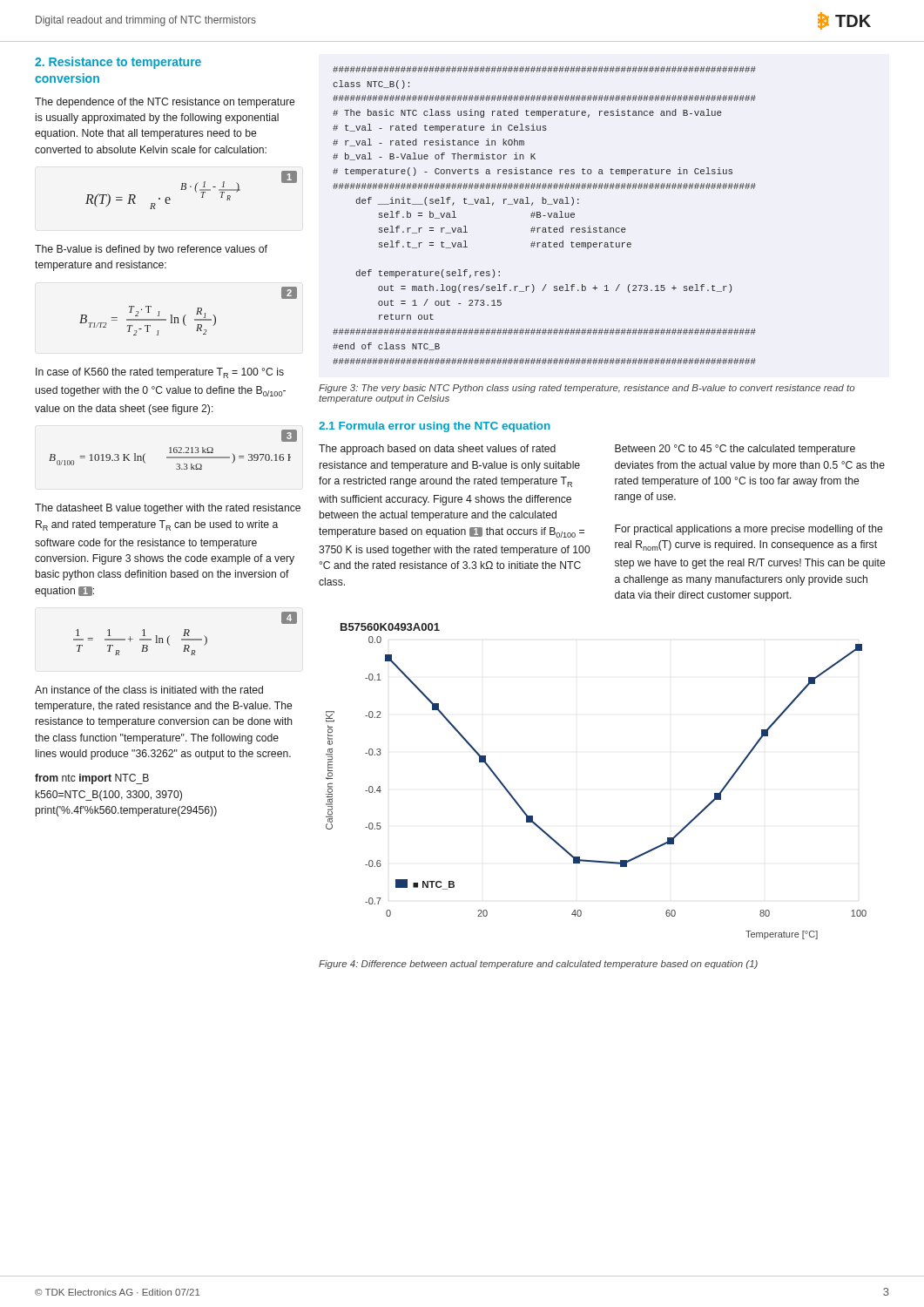Click the passage that begins "An instance of the class is initiated with"

click(x=164, y=722)
